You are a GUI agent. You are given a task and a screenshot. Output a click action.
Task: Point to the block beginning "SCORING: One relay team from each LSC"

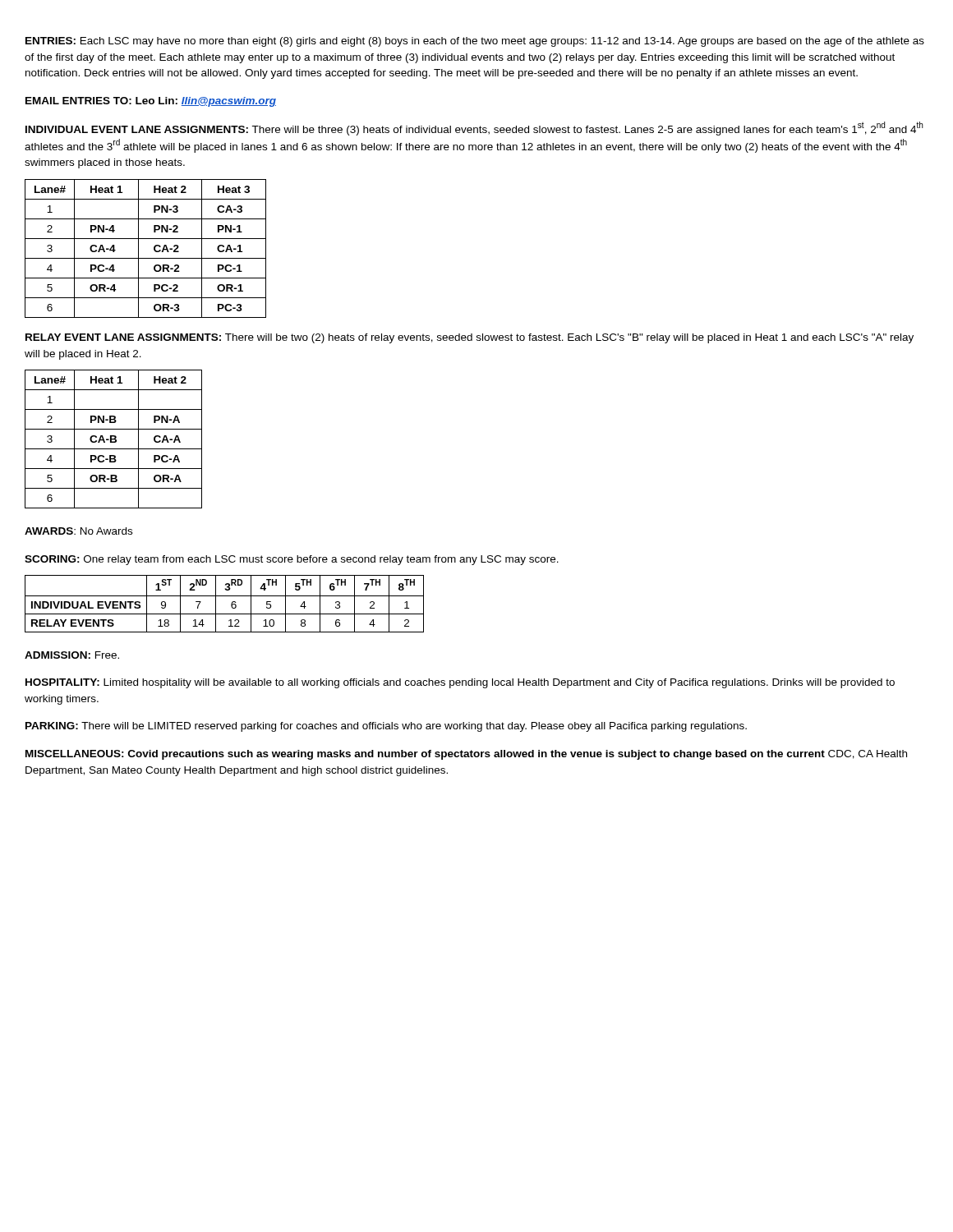[292, 559]
